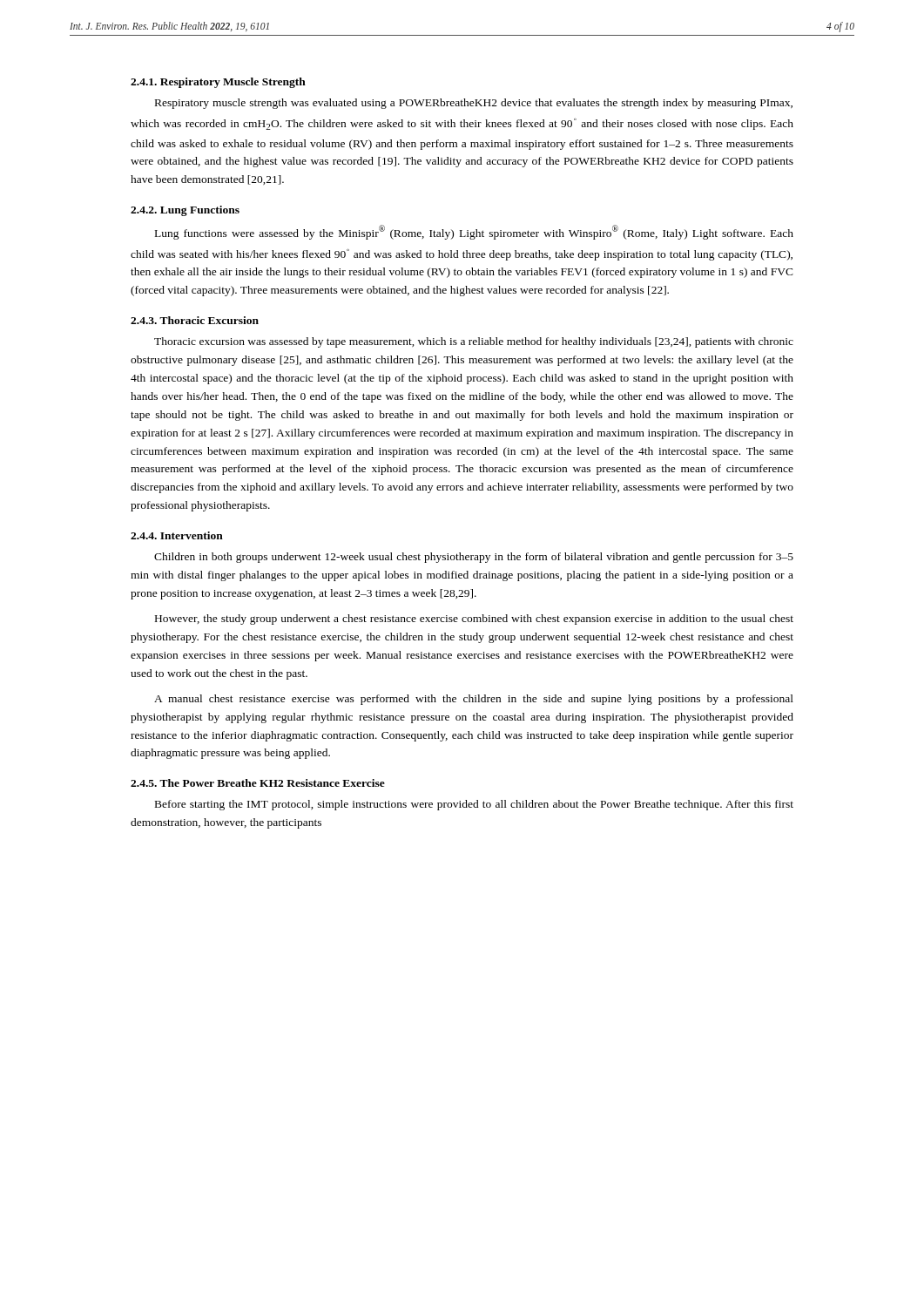
Task: Point to the element starting "Respiratory muscle strength was"
Action: (462, 141)
